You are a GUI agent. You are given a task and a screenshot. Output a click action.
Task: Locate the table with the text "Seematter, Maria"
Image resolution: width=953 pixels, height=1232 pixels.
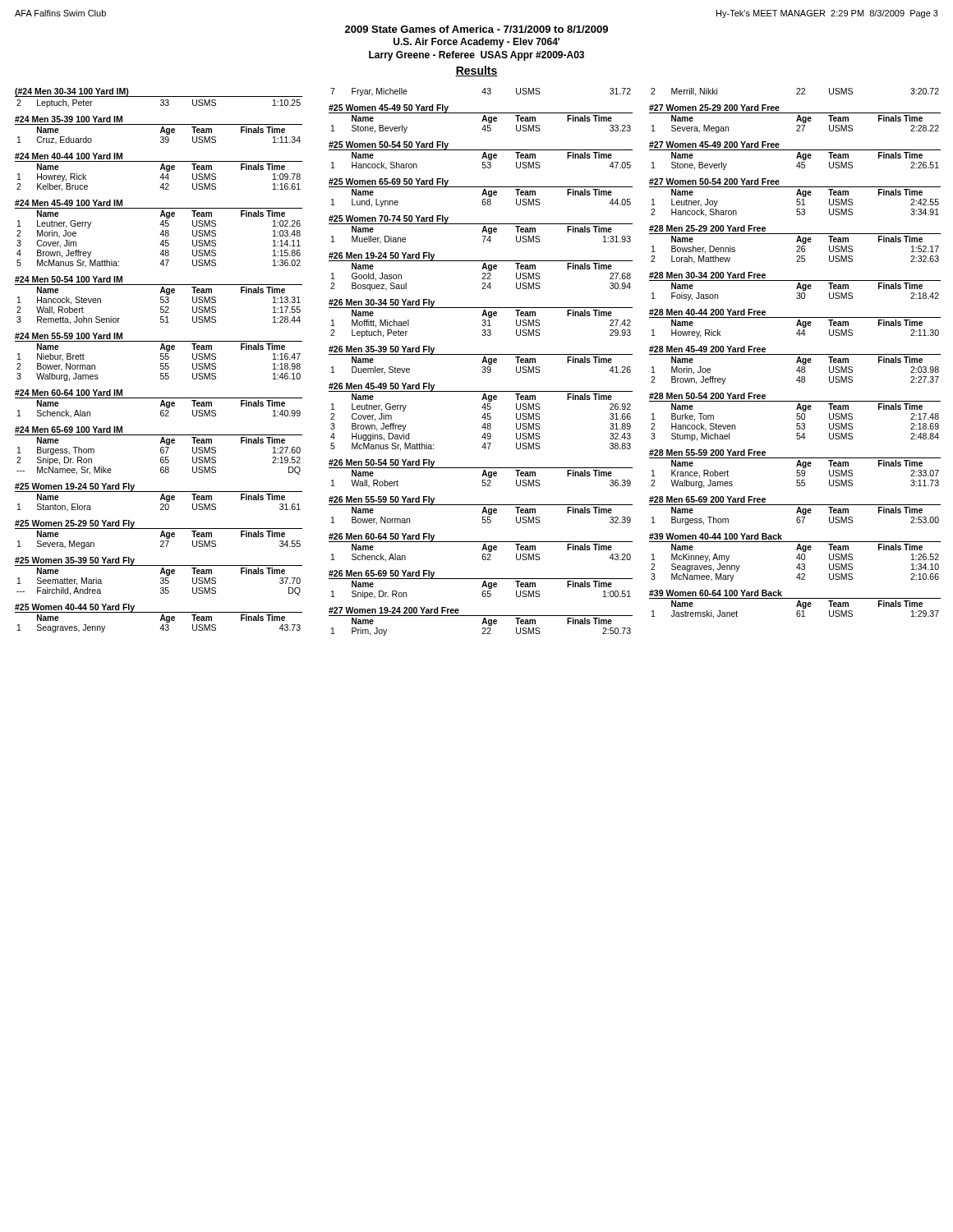click(x=159, y=575)
